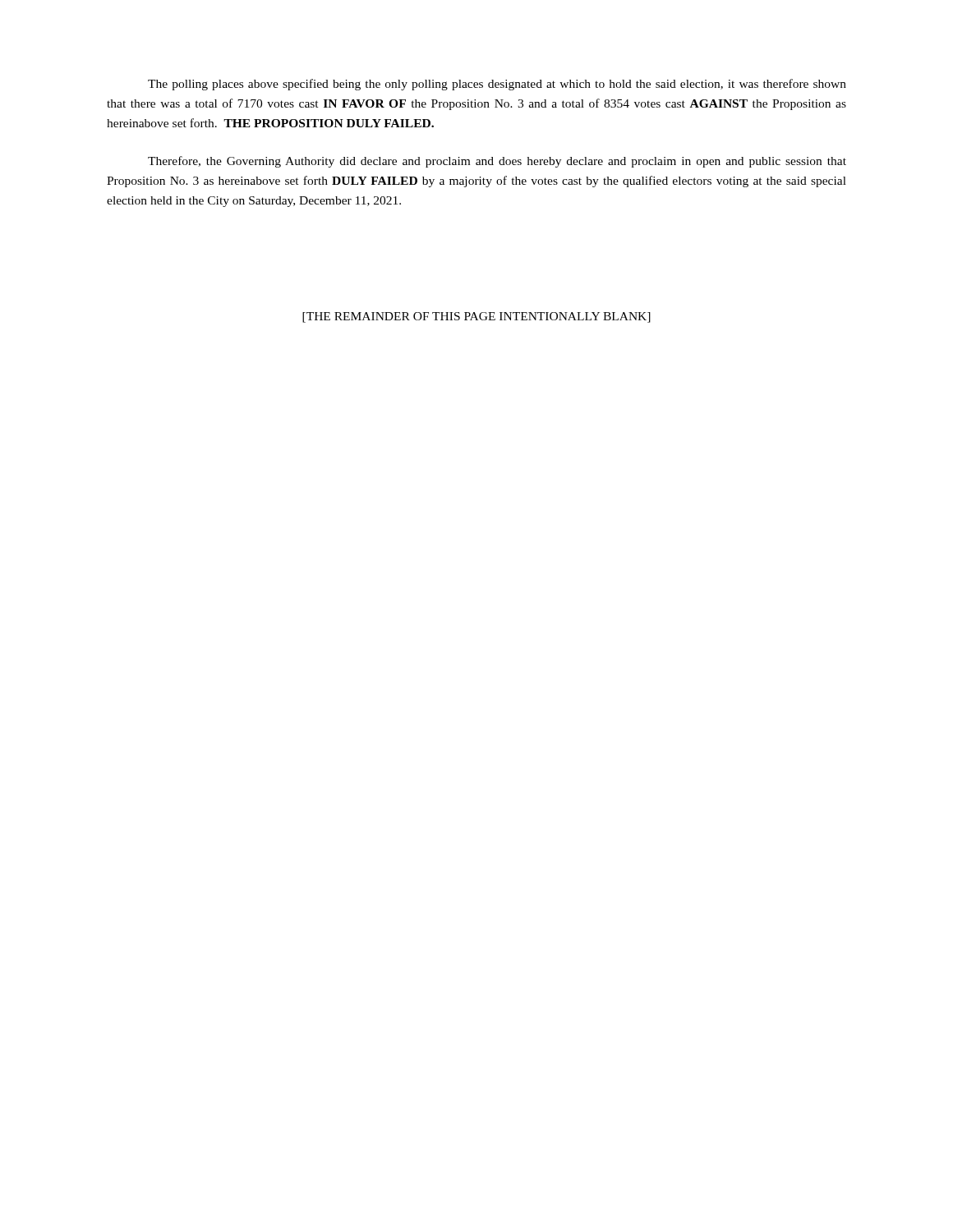Select the passage starting "[THE REMAINDER OF THIS PAGE INTENTIONALLY BLANK]"

pos(476,316)
